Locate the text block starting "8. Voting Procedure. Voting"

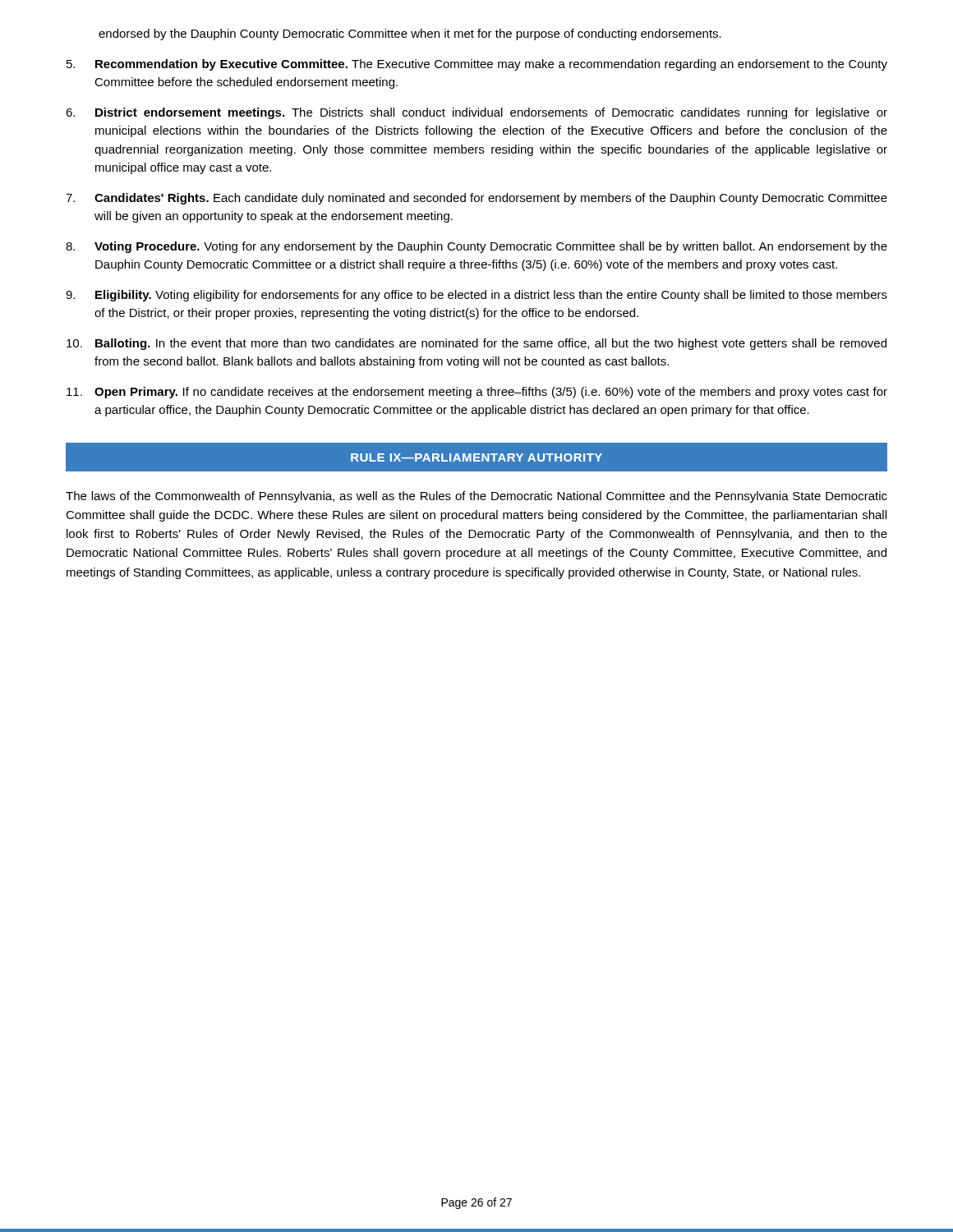(x=476, y=255)
